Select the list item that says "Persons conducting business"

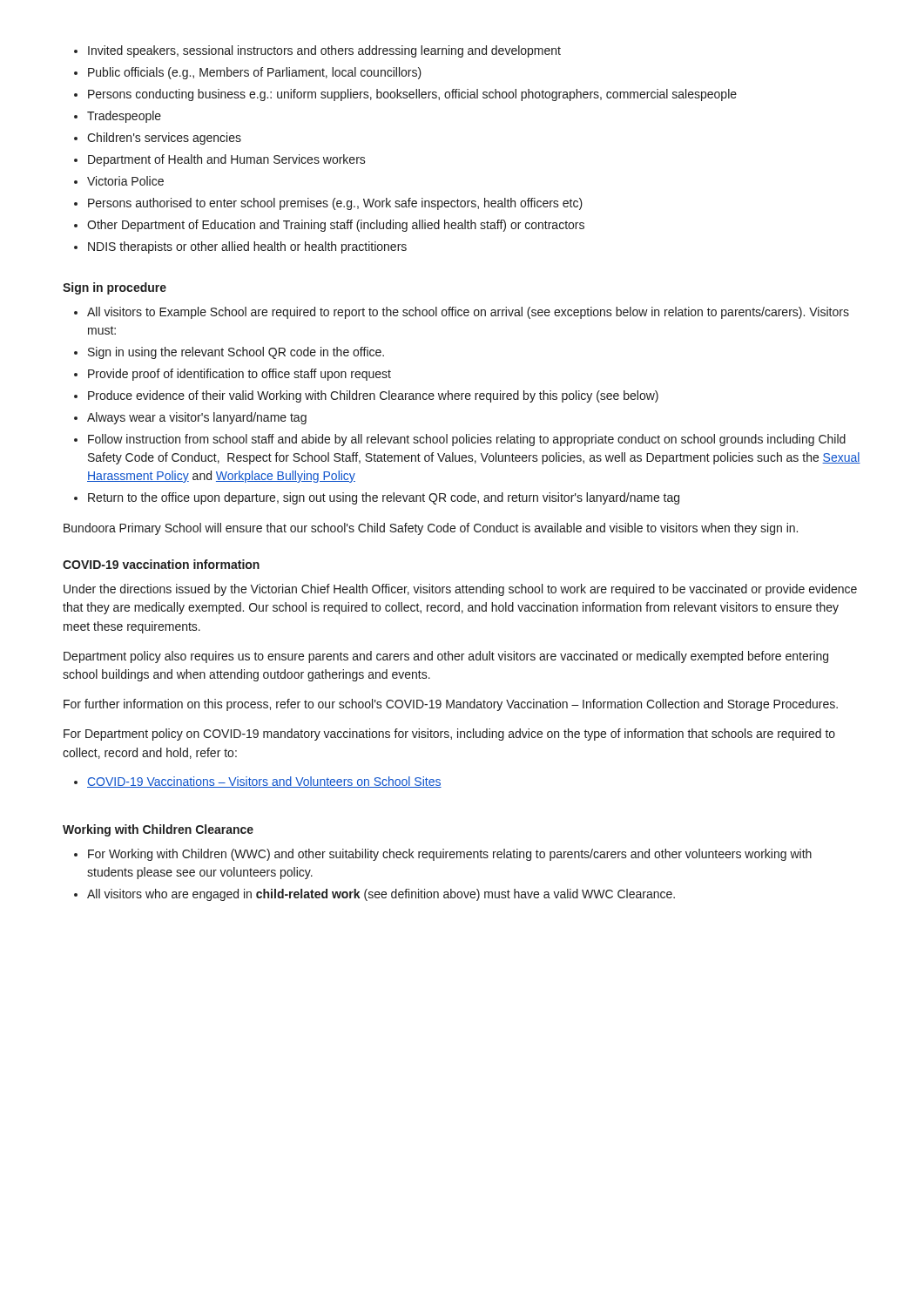tap(474, 94)
